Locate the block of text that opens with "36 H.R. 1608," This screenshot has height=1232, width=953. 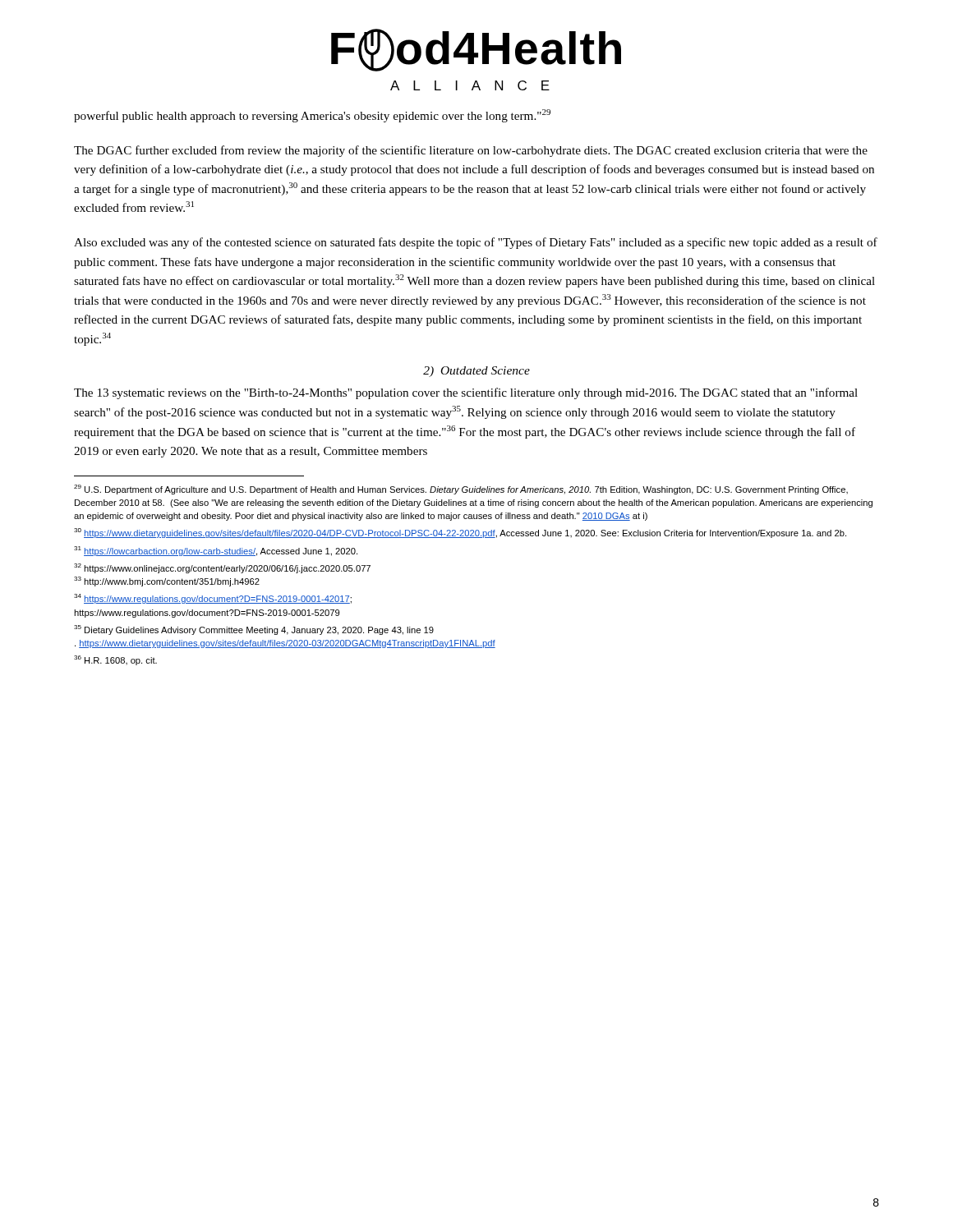pyautogui.click(x=116, y=660)
